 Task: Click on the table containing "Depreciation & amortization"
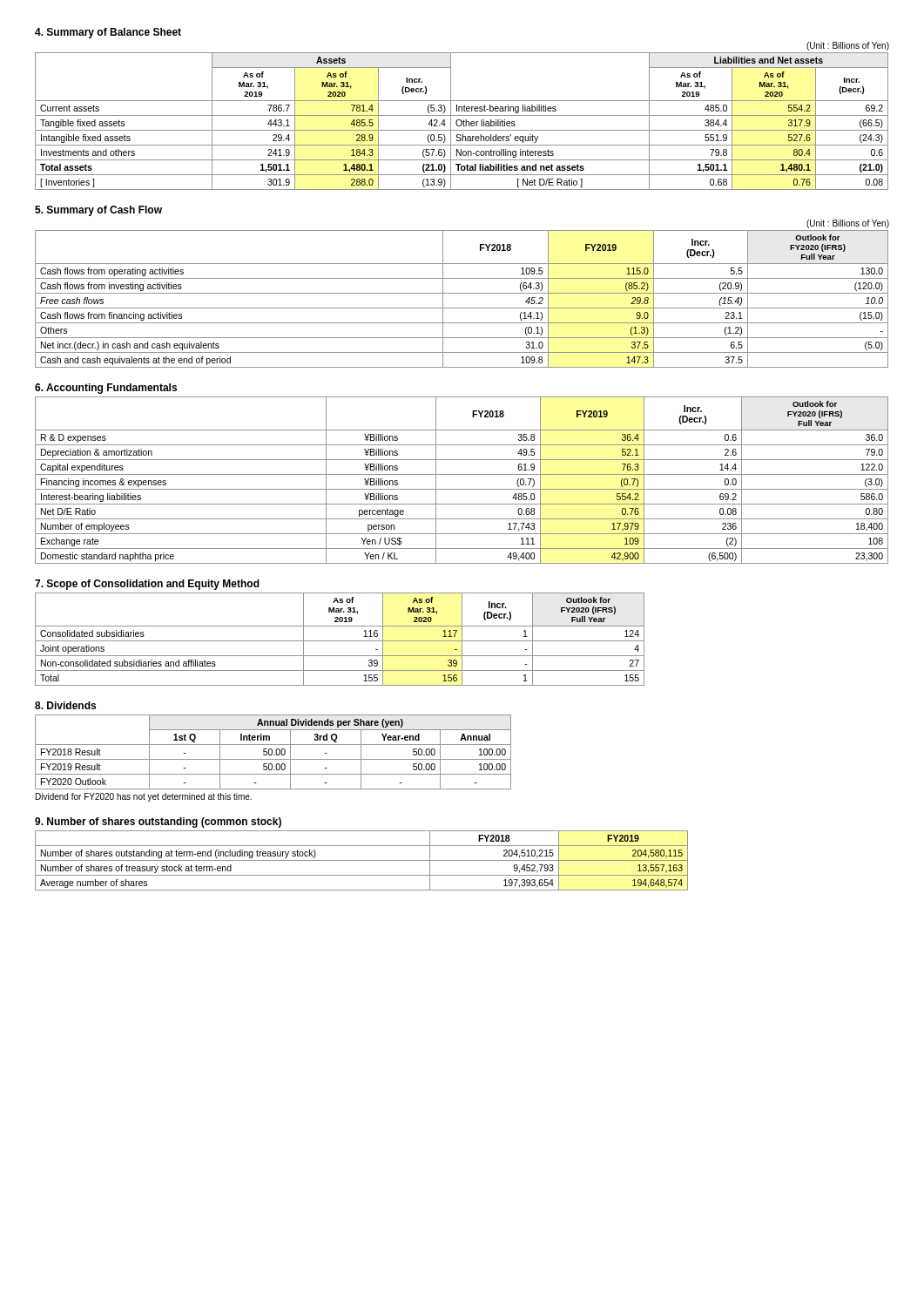pos(462,480)
